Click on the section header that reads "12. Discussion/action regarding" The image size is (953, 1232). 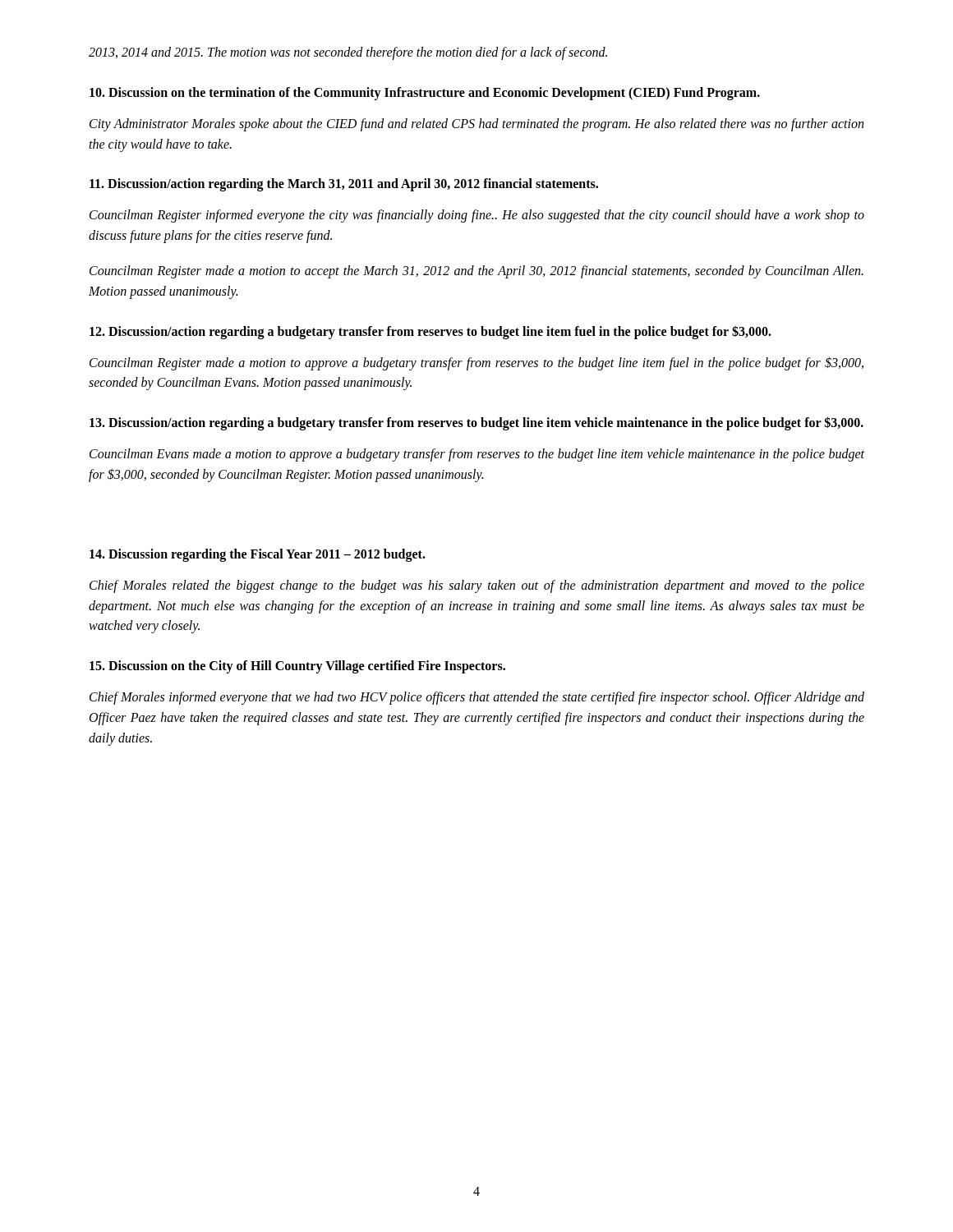[430, 331]
